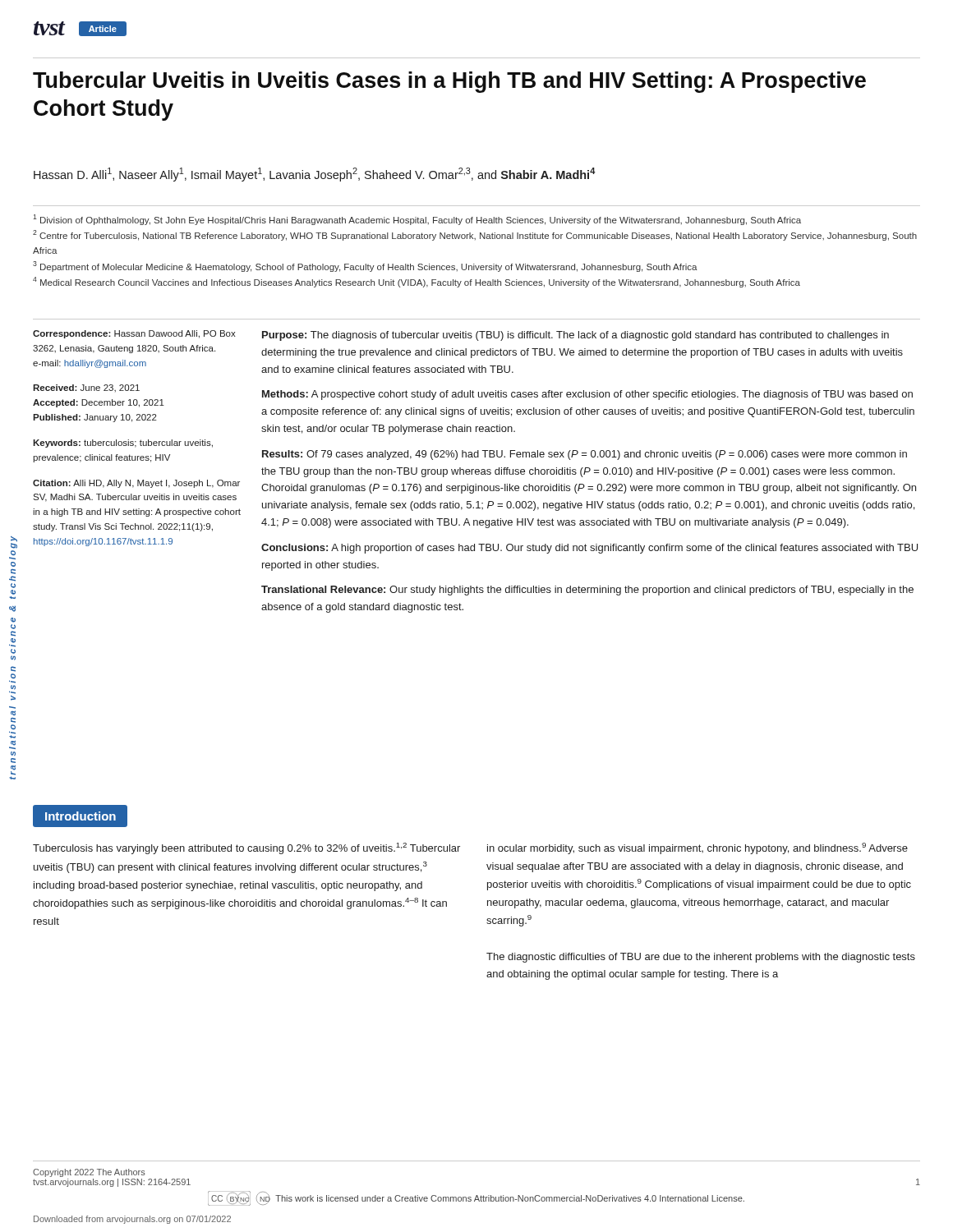Viewport: 953px width, 1232px height.
Task: Point to the block beginning "Conclusions: A high proportion of cases"
Action: click(x=590, y=556)
